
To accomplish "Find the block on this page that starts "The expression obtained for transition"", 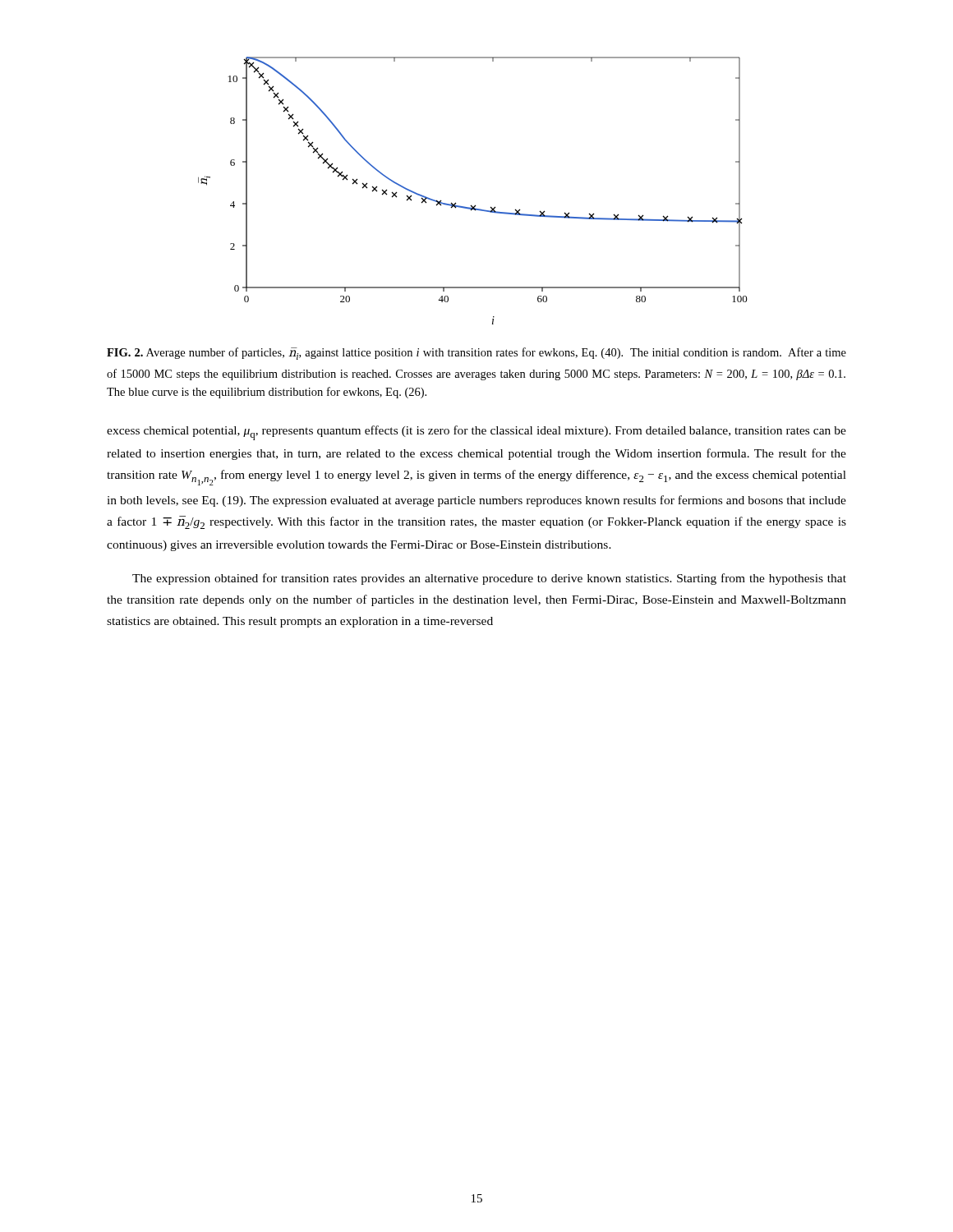I will (x=476, y=599).
